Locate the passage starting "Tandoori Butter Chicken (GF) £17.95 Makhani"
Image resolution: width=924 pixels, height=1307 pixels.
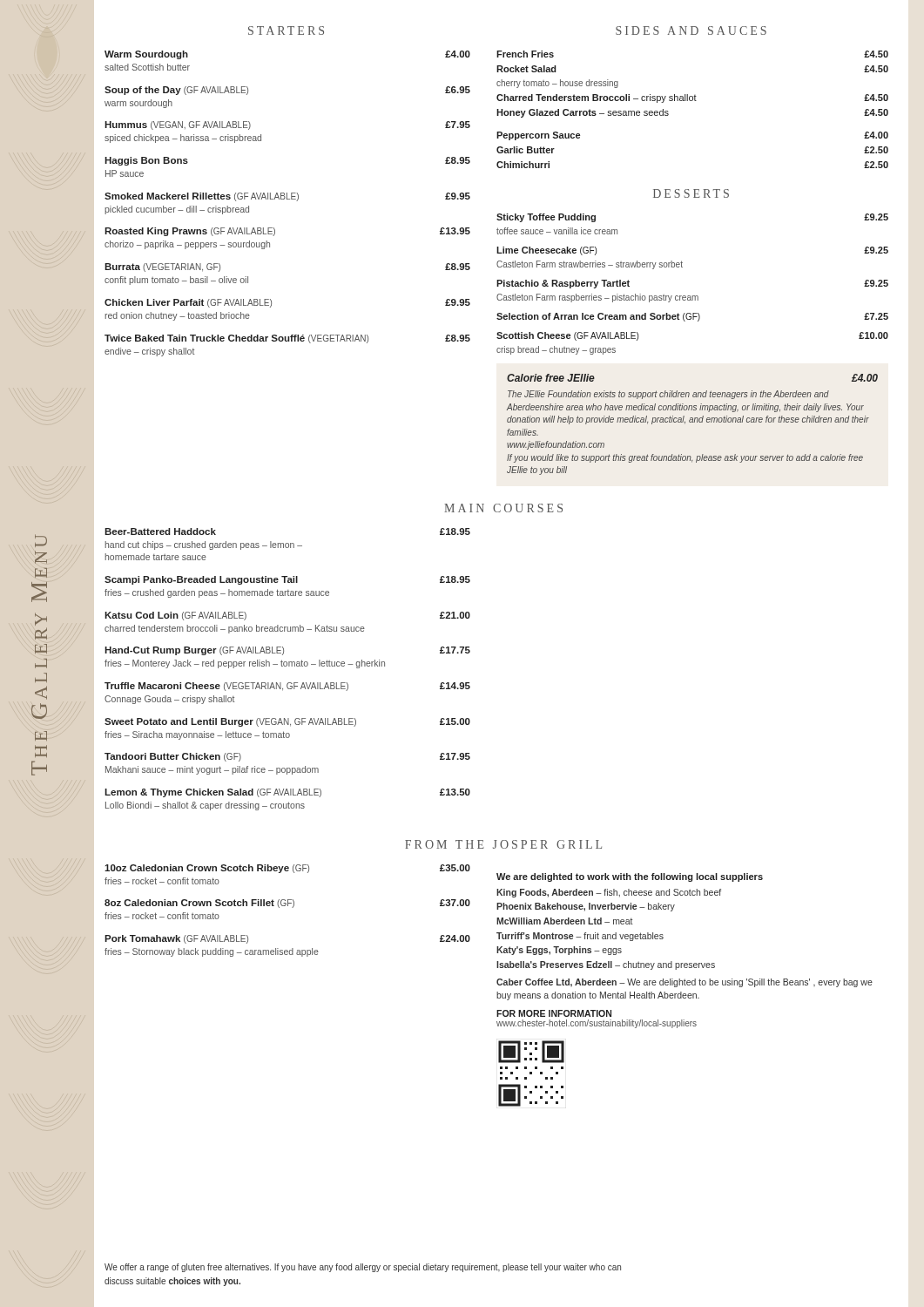point(287,764)
